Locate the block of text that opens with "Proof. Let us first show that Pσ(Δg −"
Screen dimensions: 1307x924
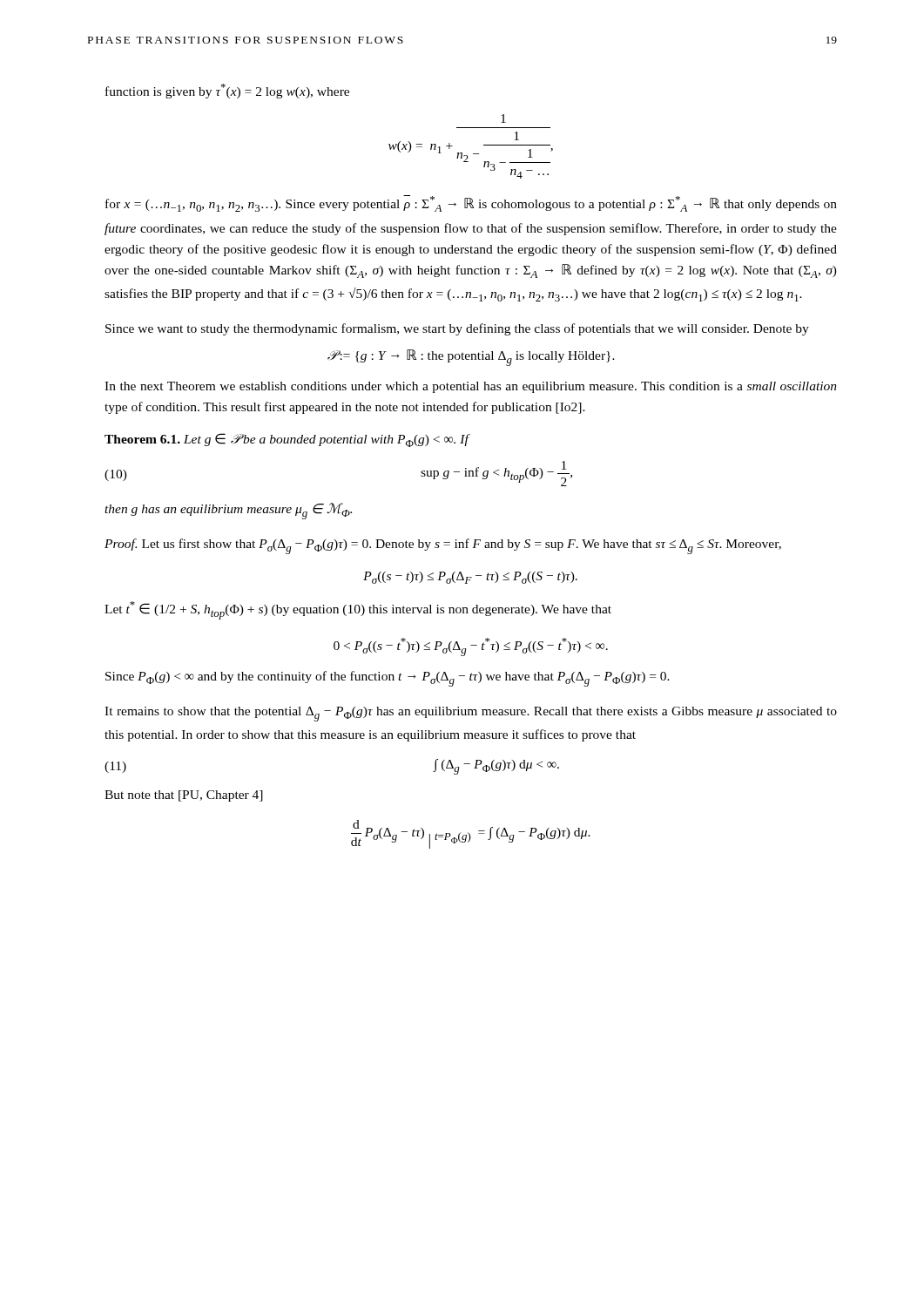click(x=443, y=545)
